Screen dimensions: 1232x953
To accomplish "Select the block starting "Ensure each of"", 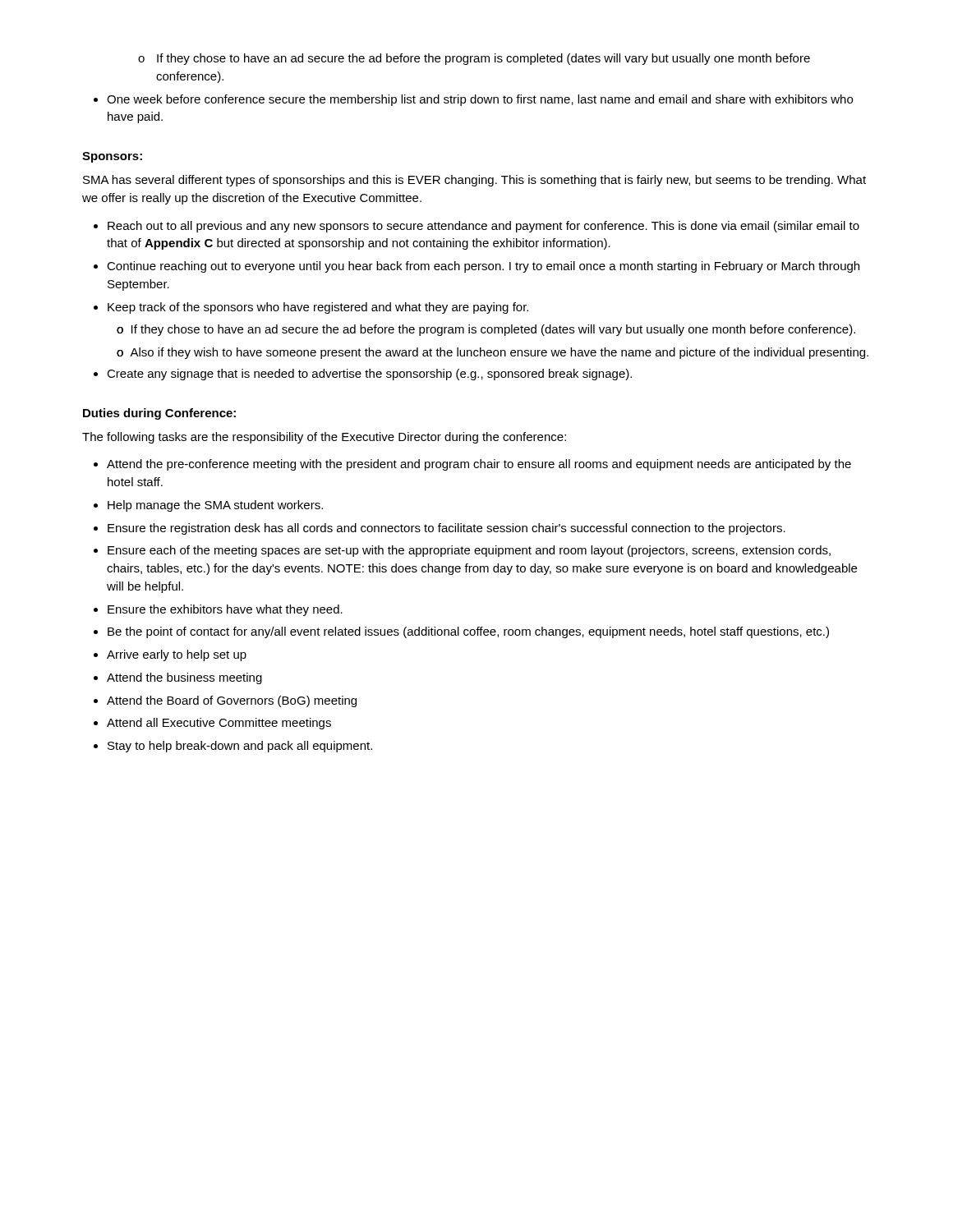I will 476,568.
